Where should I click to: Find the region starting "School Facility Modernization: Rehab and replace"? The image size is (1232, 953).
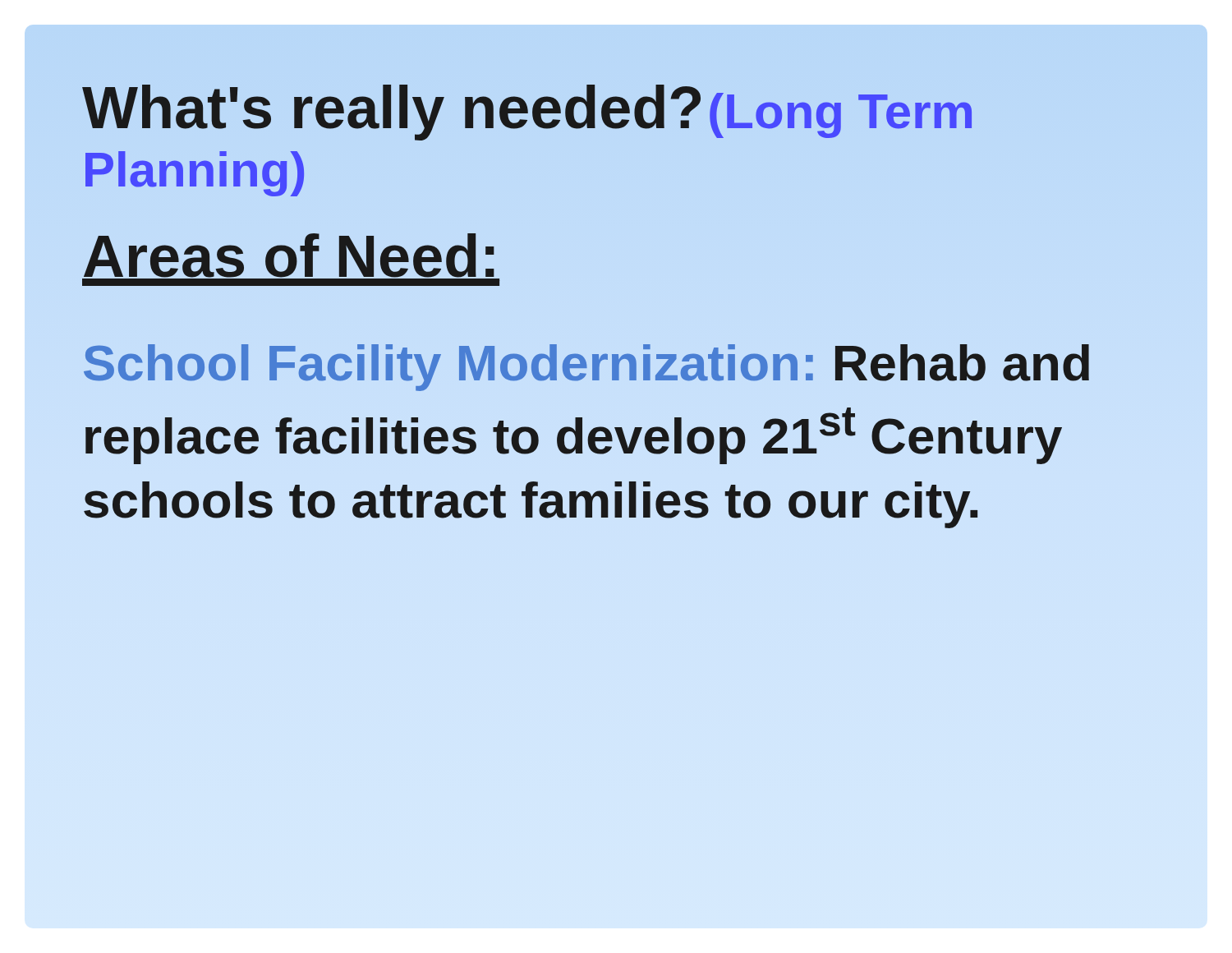[x=587, y=431]
